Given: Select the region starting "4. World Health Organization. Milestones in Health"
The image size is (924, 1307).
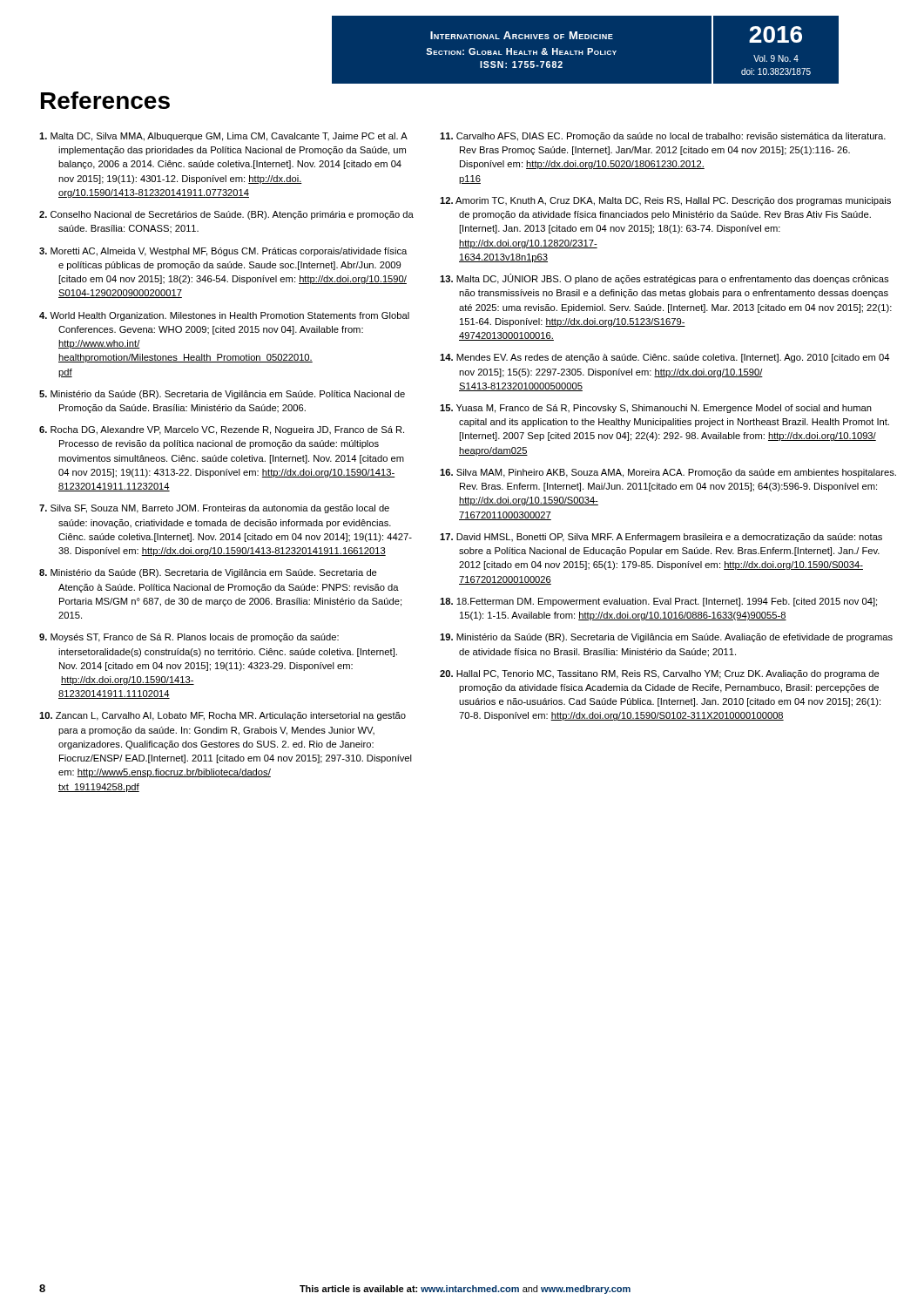Looking at the screenshot, I should pyautogui.click(x=224, y=343).
